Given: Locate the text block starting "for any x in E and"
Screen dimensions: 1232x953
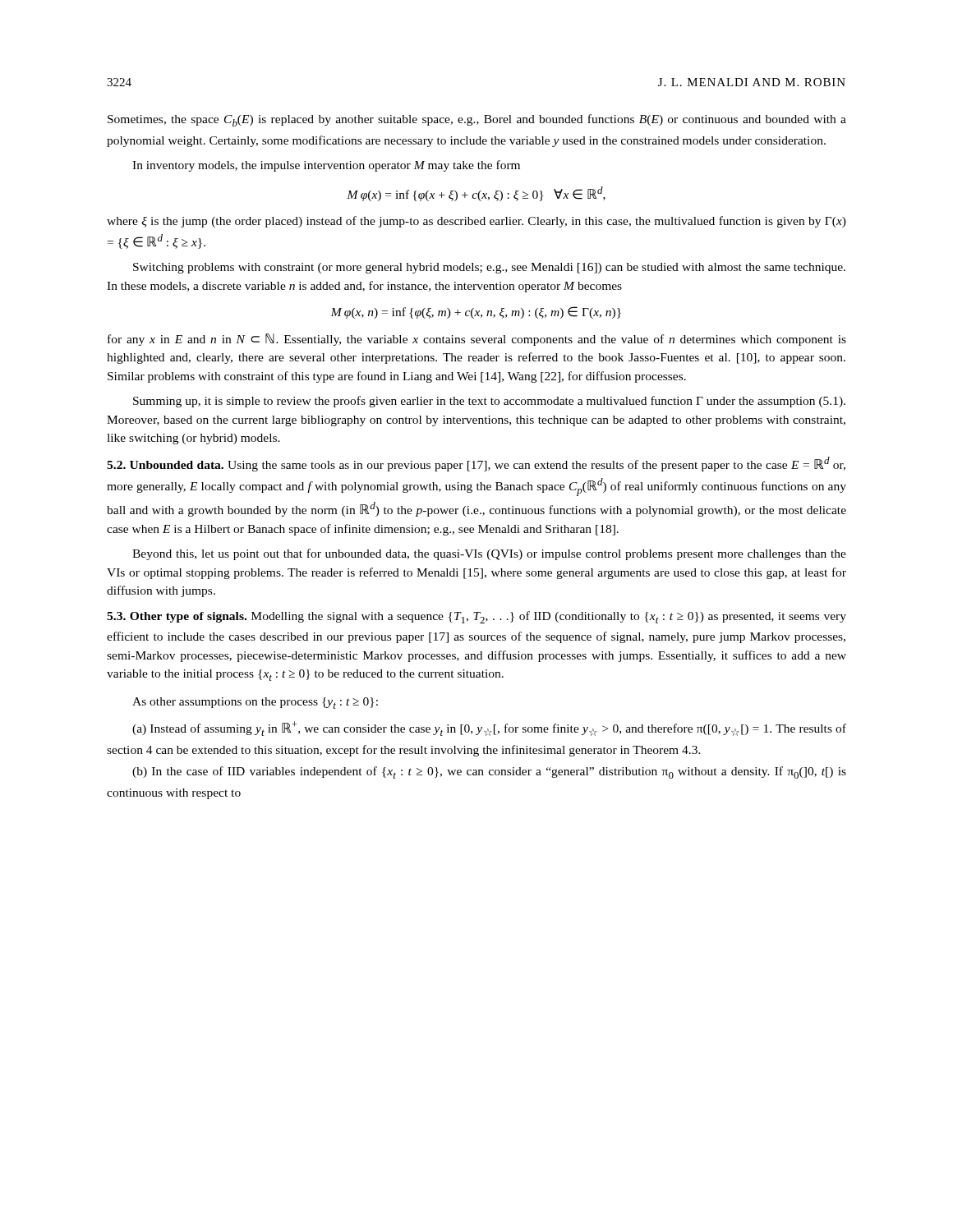Looking at the screenshot, I should pos(476,358).
